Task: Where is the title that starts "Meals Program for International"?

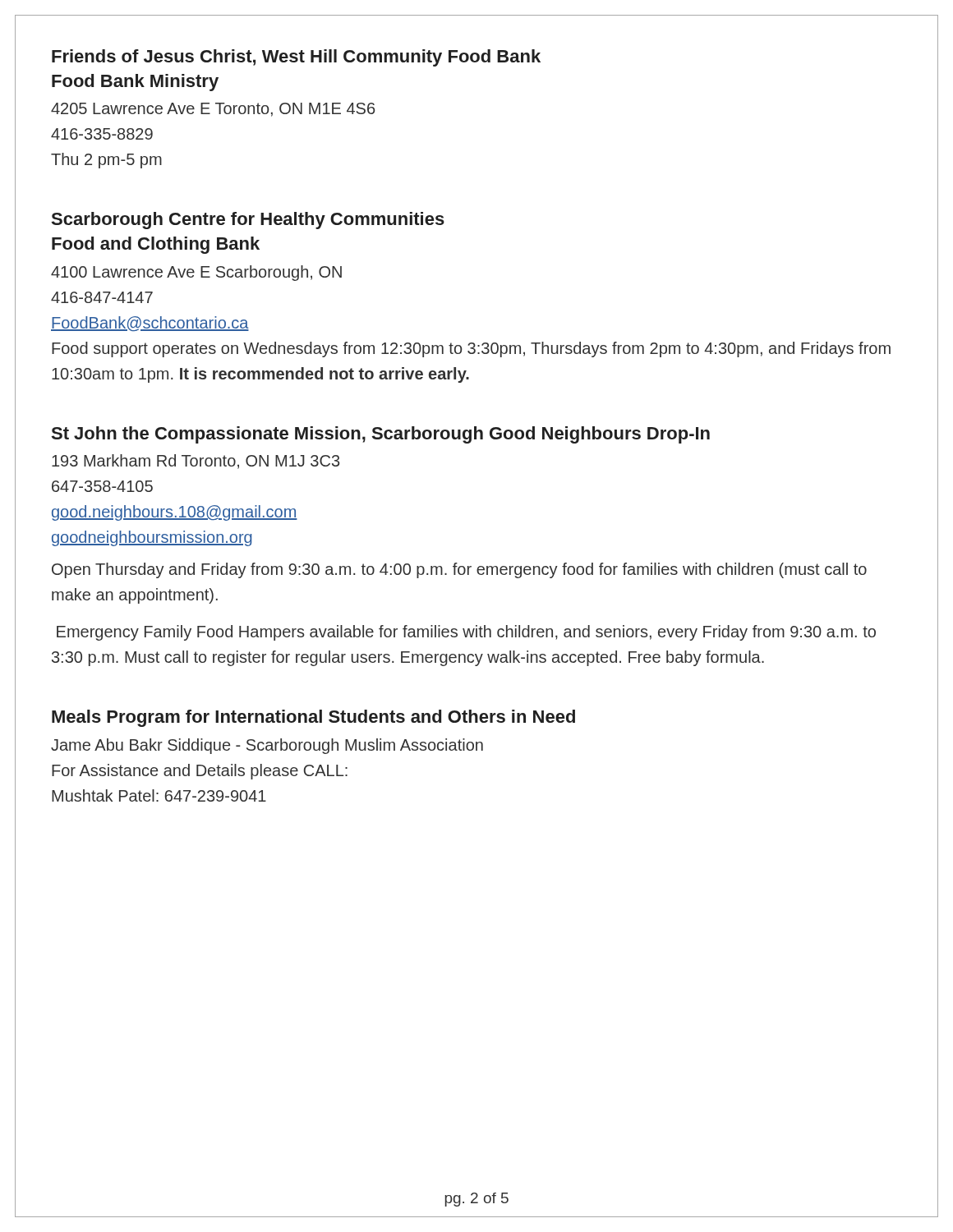Action: (x=476, y=757)
